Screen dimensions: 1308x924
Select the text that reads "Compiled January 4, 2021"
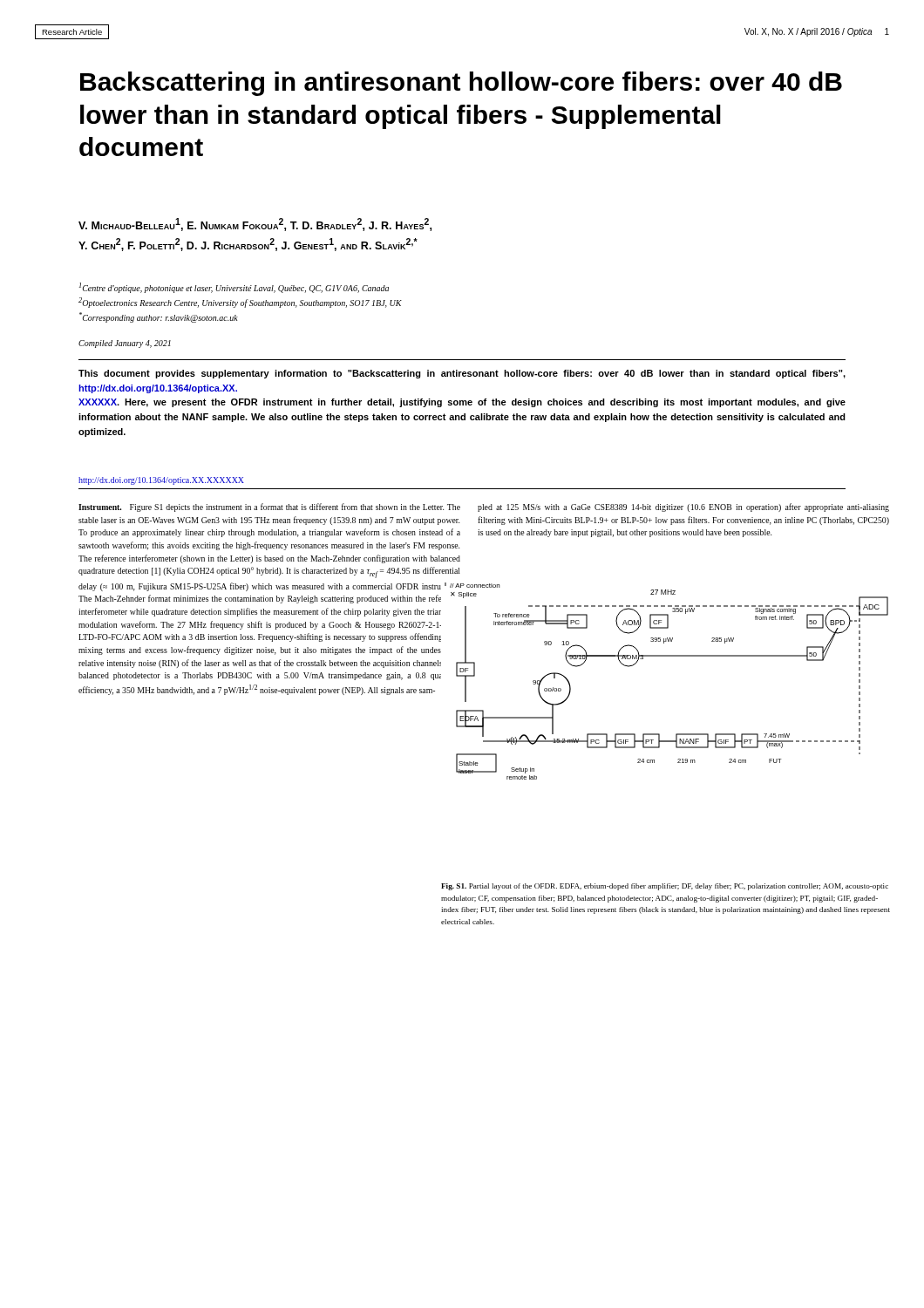125,343
